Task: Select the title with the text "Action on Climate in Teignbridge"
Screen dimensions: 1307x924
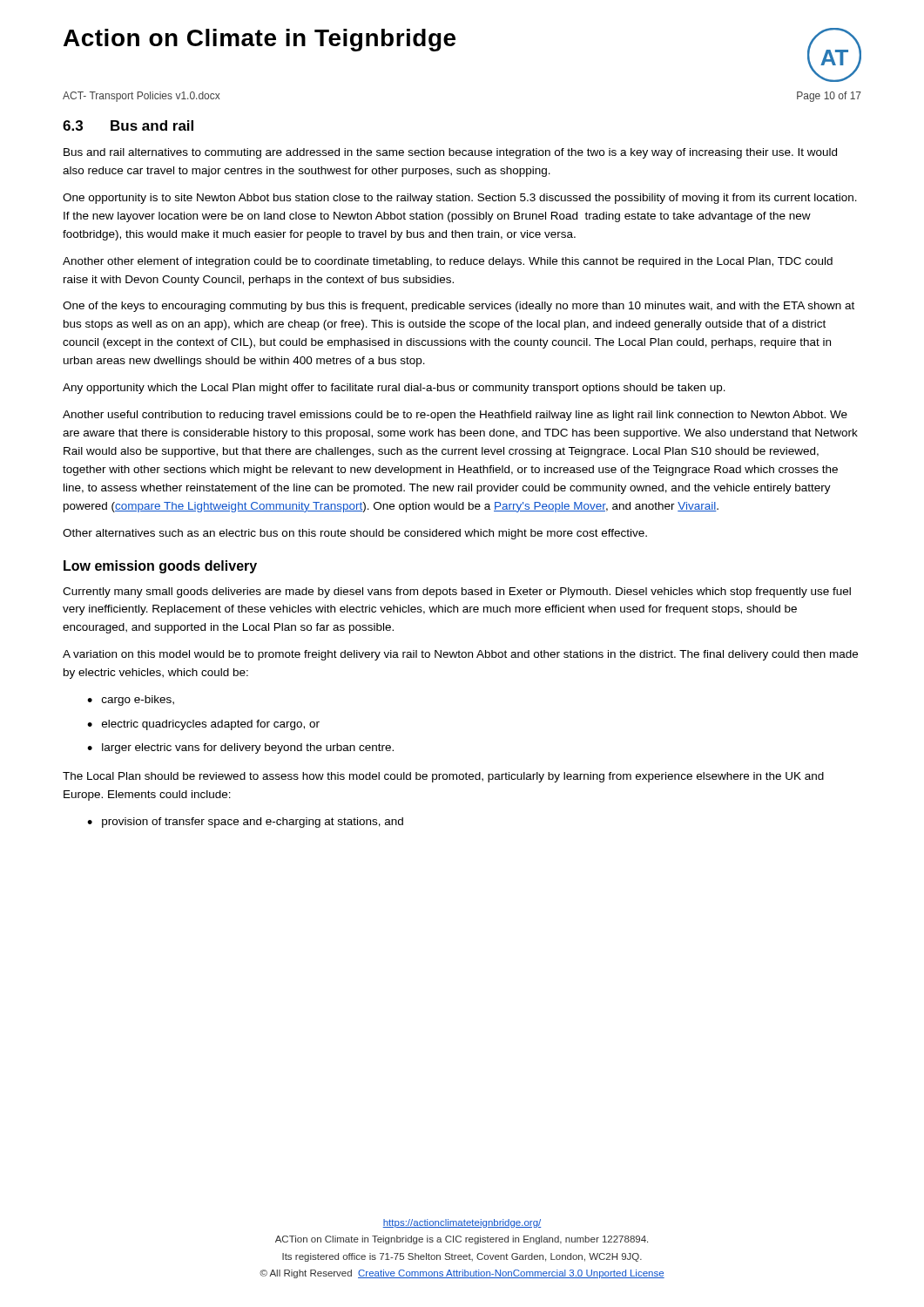Action: point(260,38)
